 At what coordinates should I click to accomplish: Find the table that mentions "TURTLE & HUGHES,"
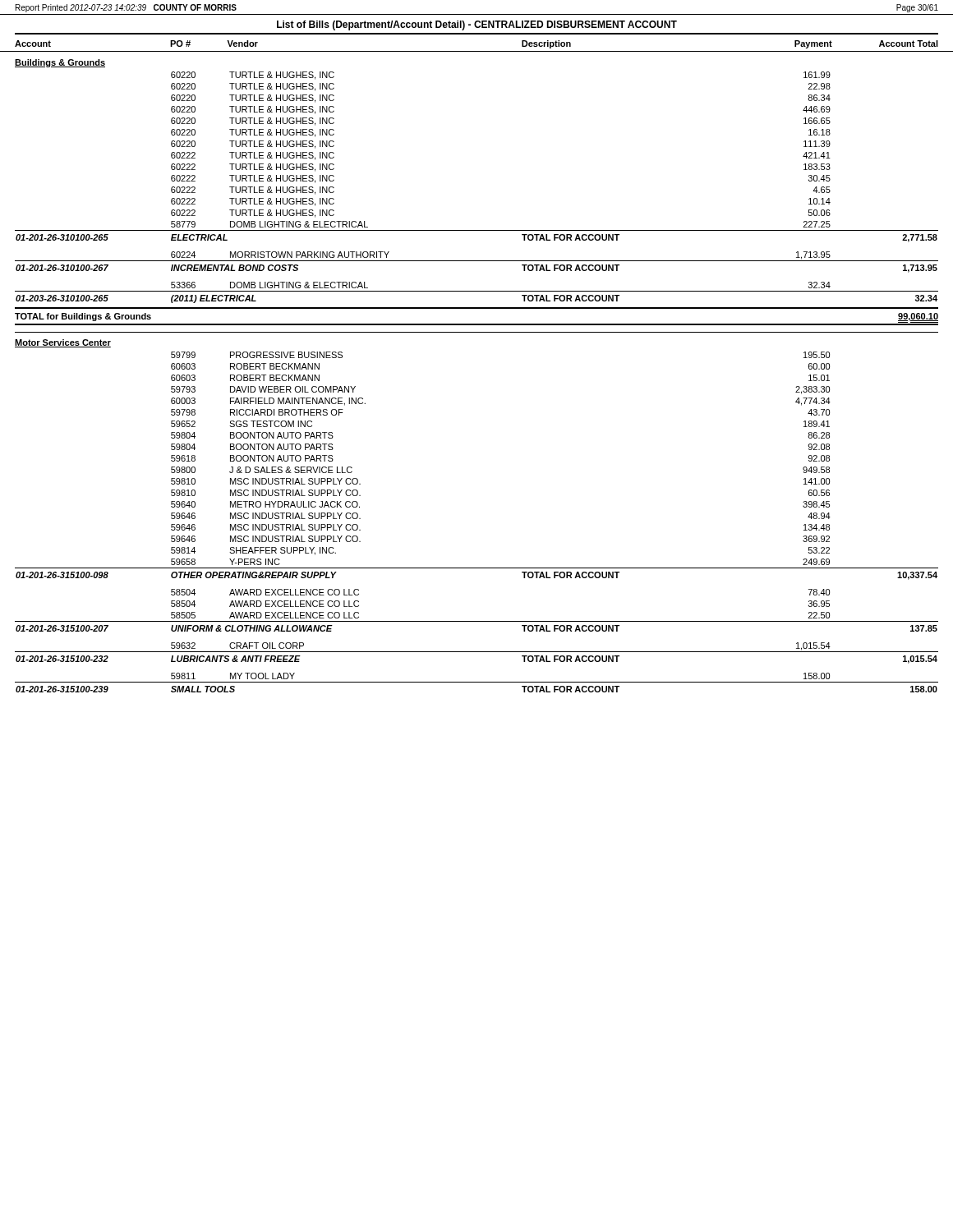476,197
